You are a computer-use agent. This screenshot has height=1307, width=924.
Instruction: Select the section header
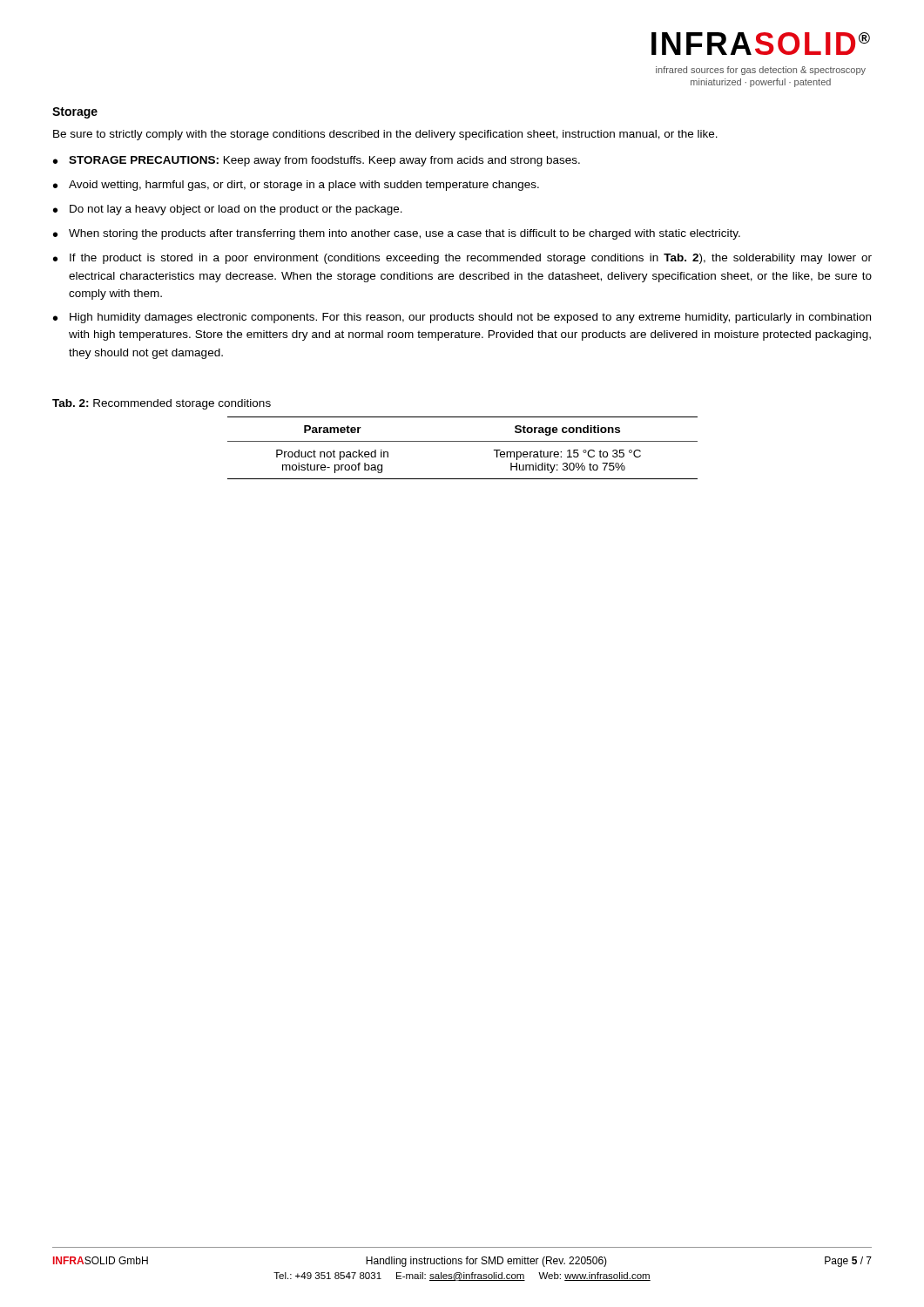click(x=75, y=112)
